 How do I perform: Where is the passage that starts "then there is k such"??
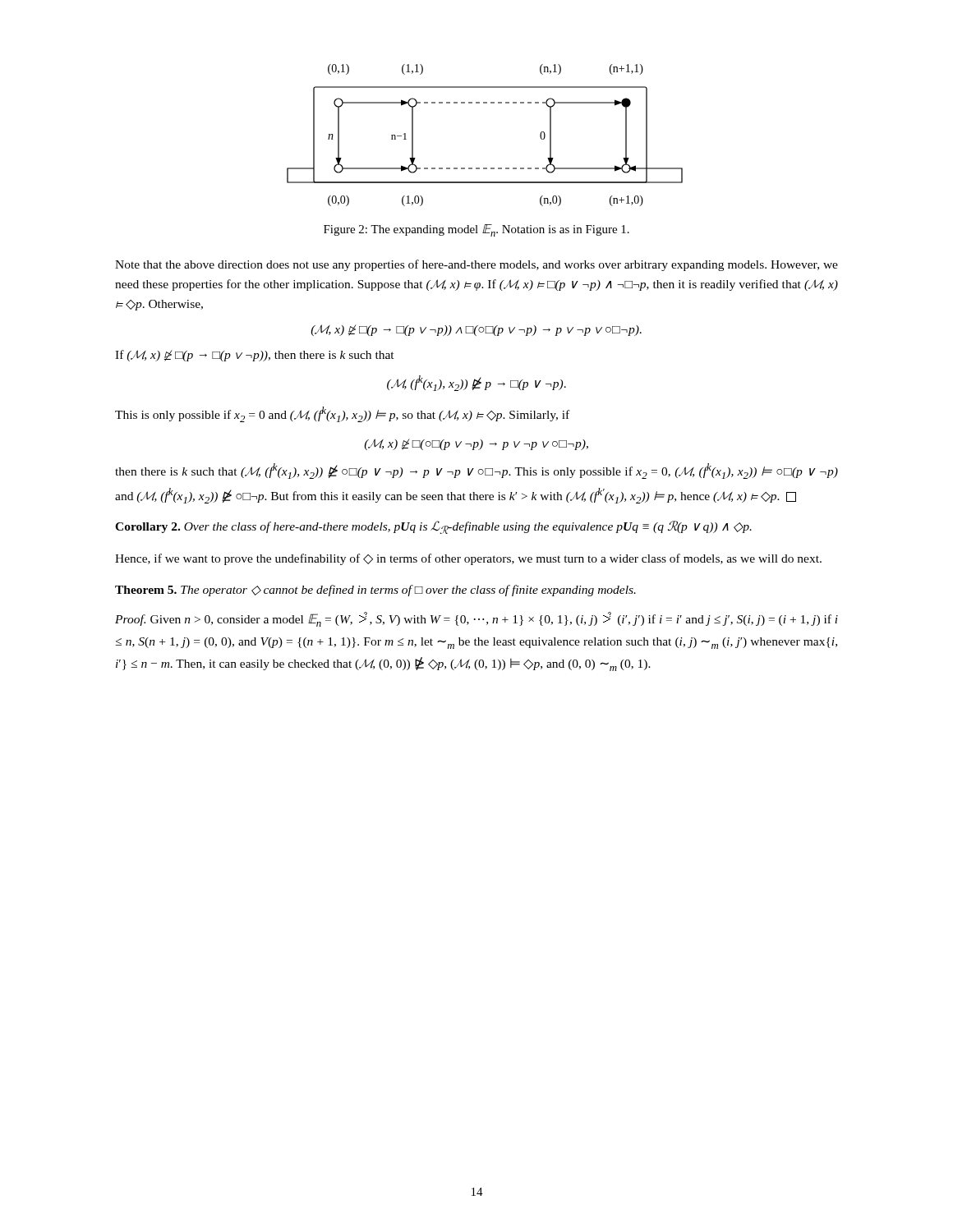tap(476, 483)
